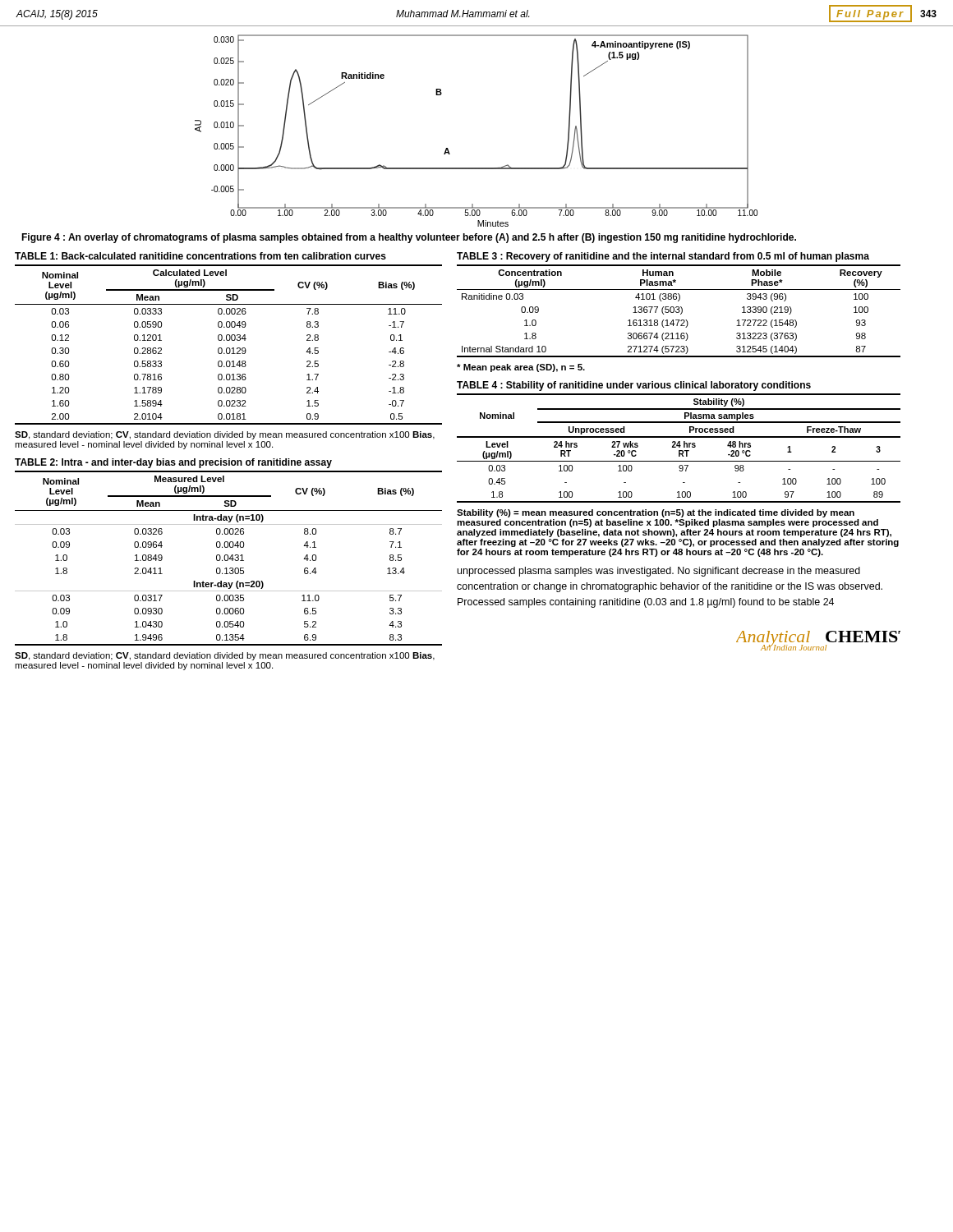Find the table that mentions "Mobile Phase*"
The width and height of the screenshot is (953, 1232).
679,311
